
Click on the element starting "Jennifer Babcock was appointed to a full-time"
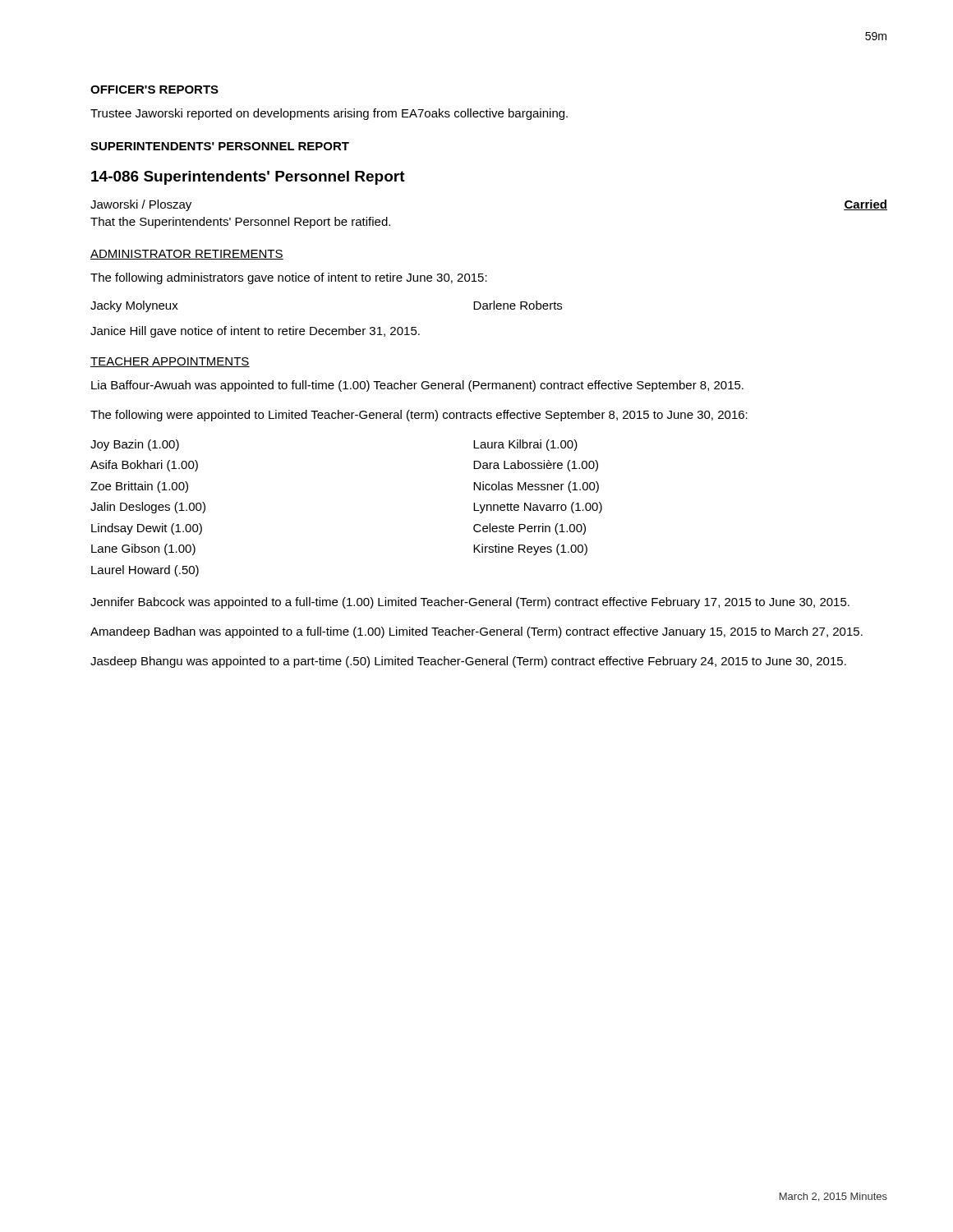[470, 602]
